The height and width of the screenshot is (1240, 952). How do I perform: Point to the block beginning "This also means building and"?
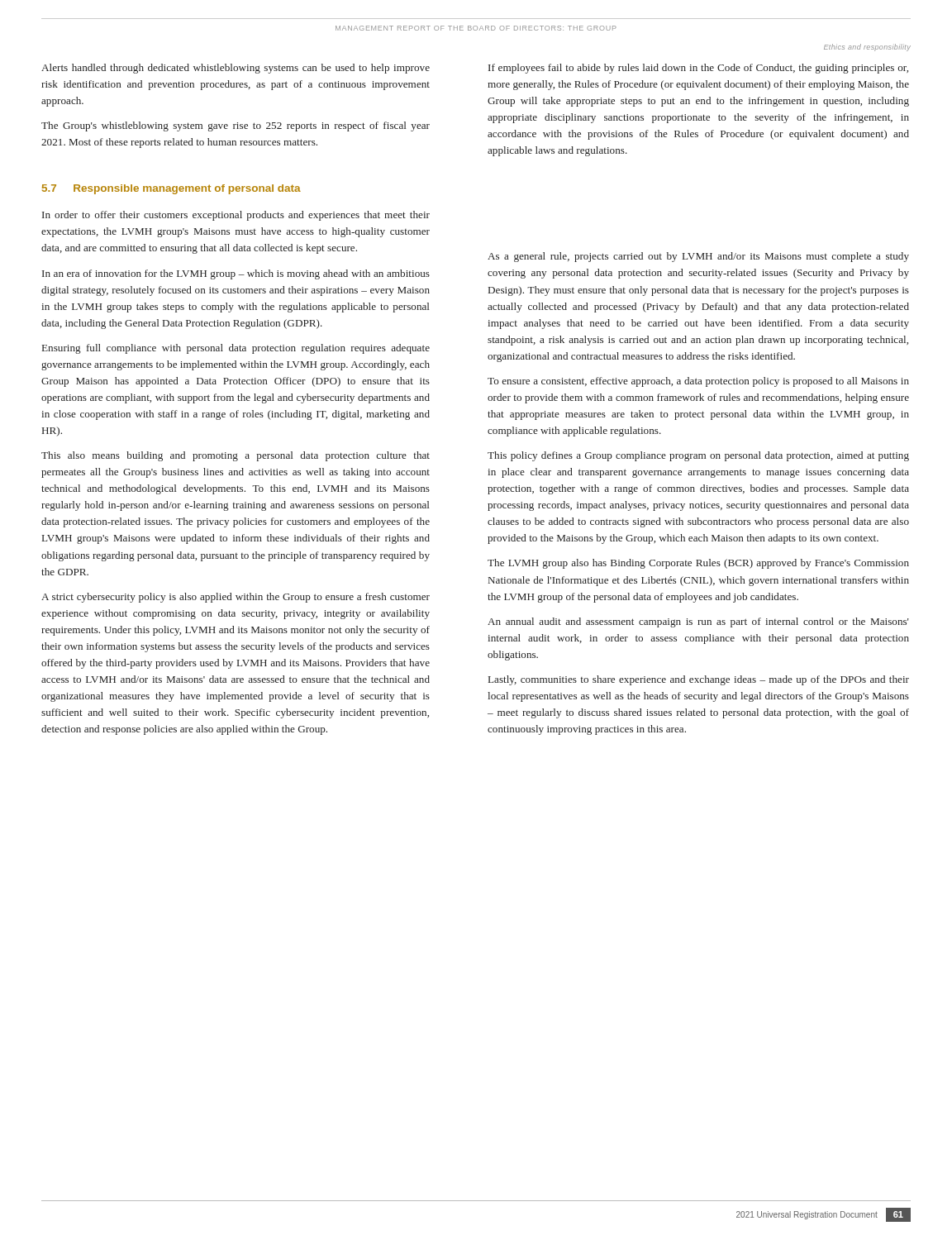pos(236,514)
